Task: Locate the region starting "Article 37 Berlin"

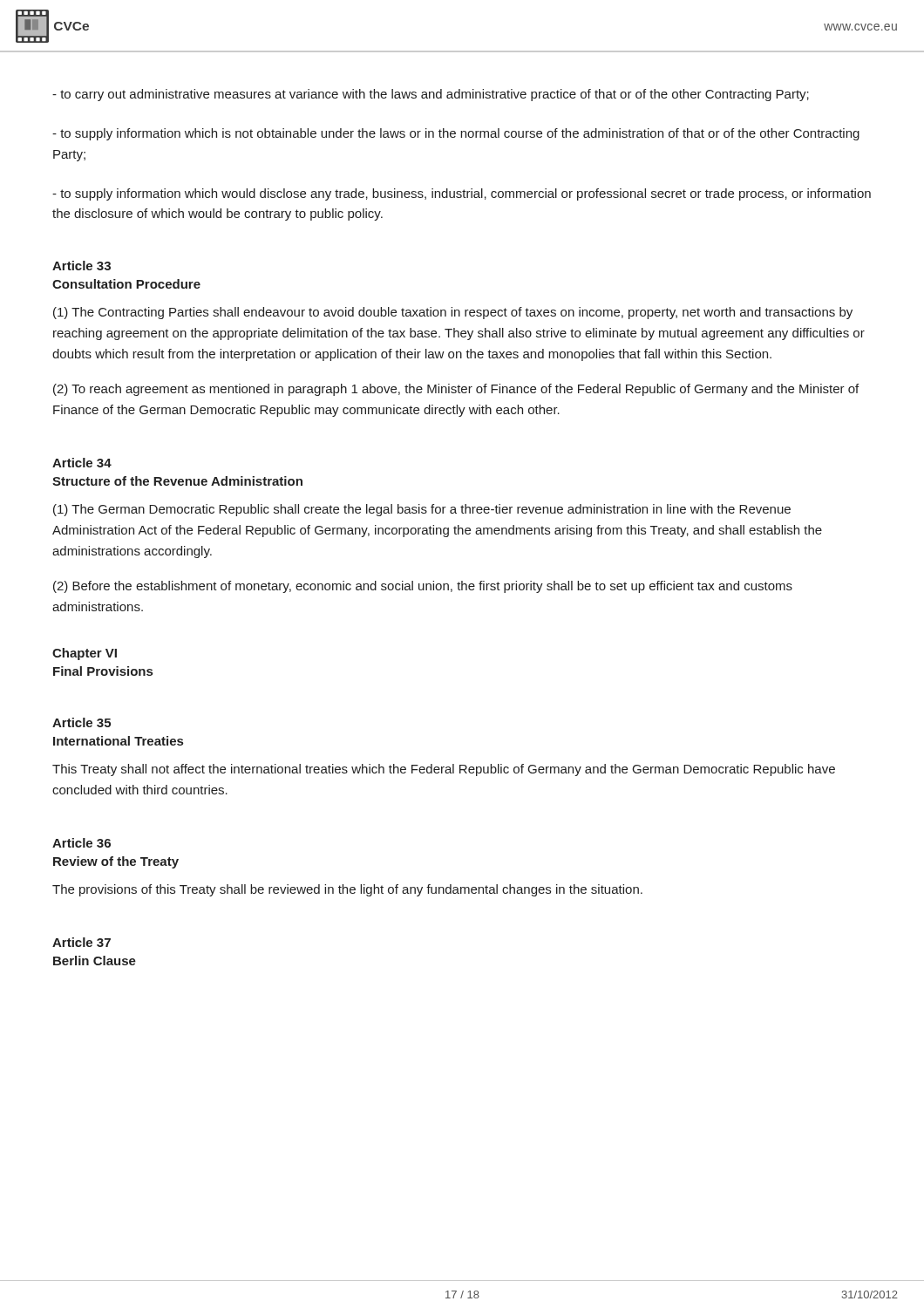Action: click(x=82, y=942)
